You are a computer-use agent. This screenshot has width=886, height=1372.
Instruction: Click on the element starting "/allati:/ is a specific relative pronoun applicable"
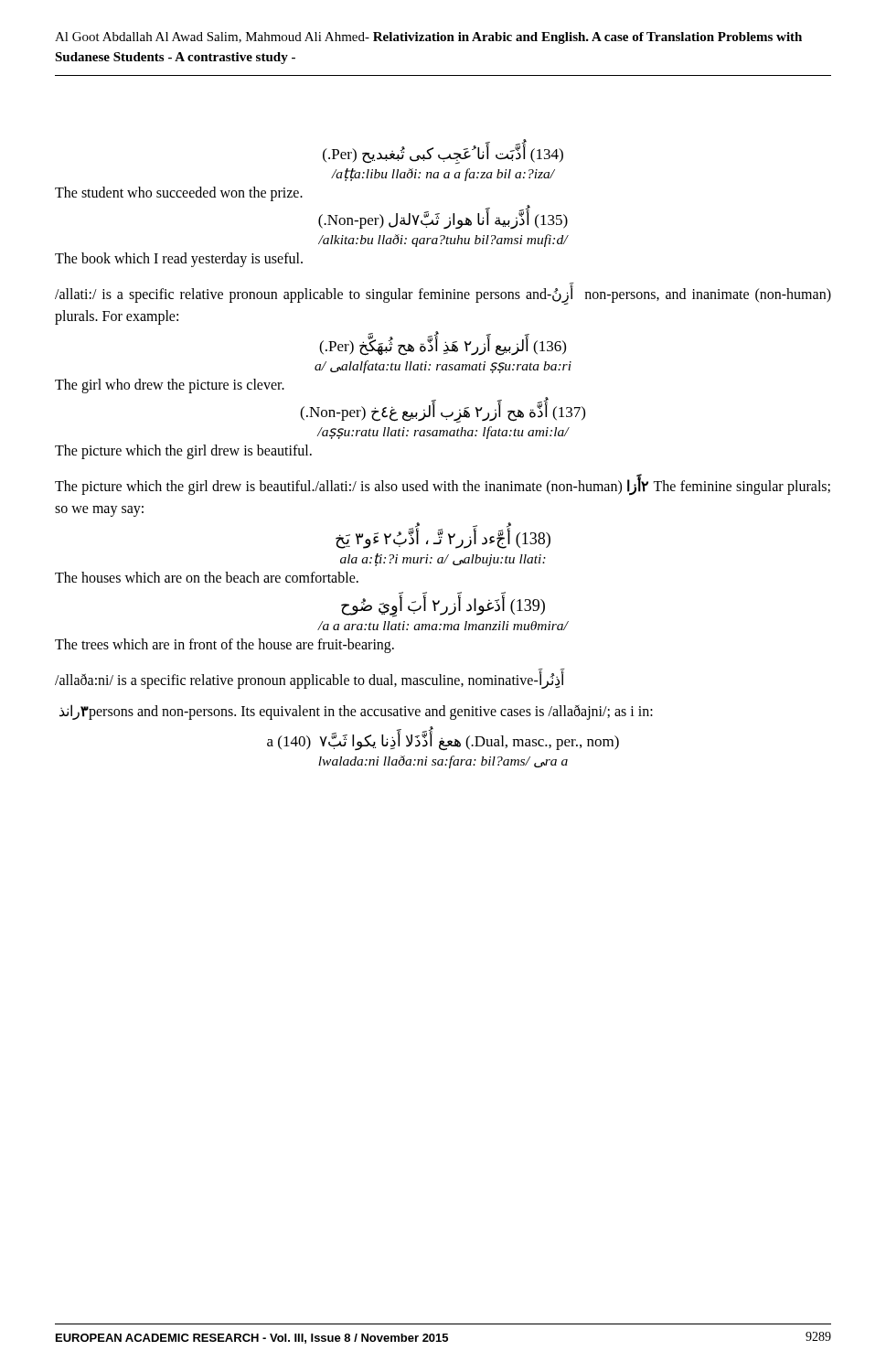[443, 305]
